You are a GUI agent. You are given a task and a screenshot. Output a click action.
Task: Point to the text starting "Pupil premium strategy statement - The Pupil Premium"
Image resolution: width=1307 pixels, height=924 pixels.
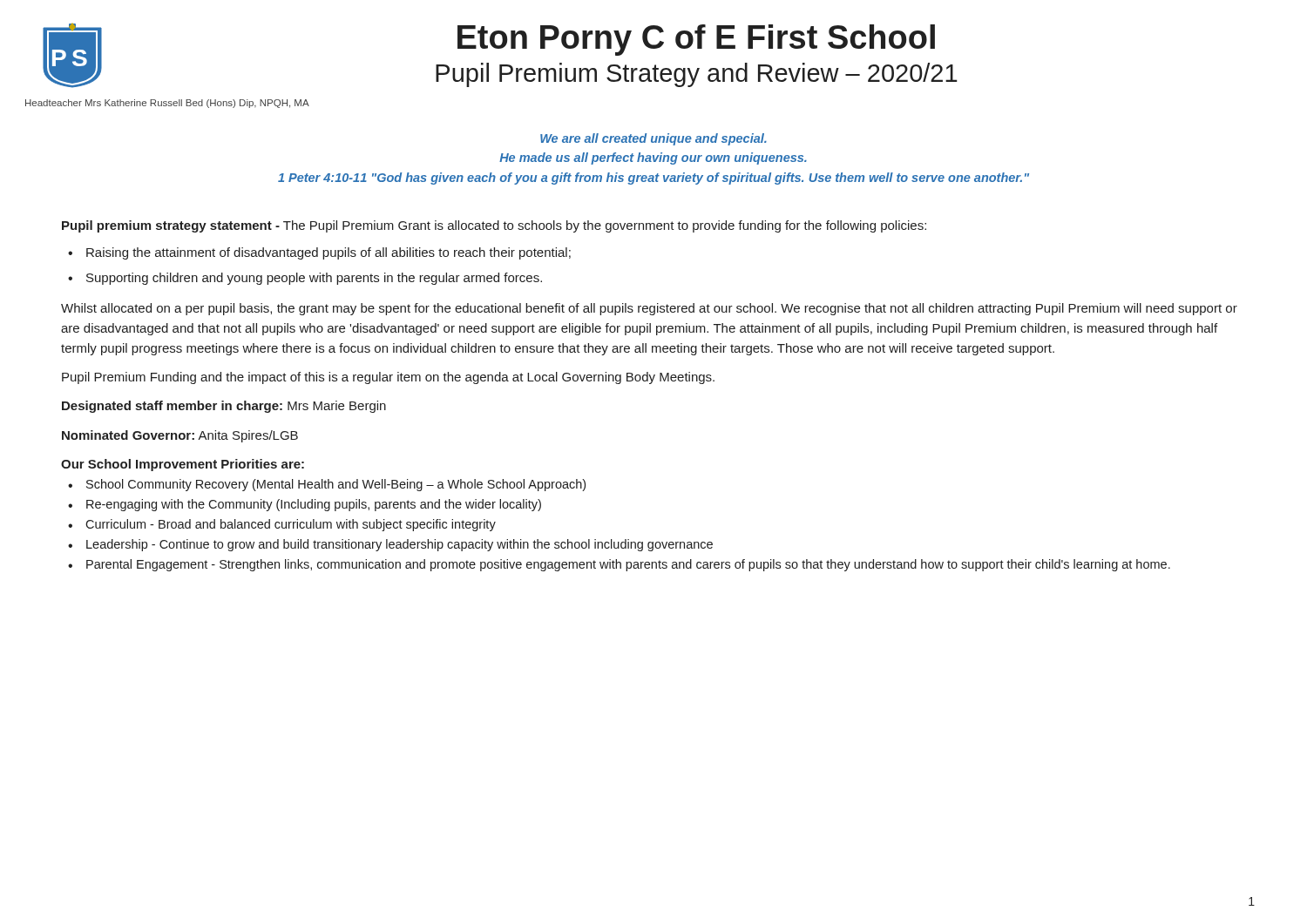pos(494,225)
